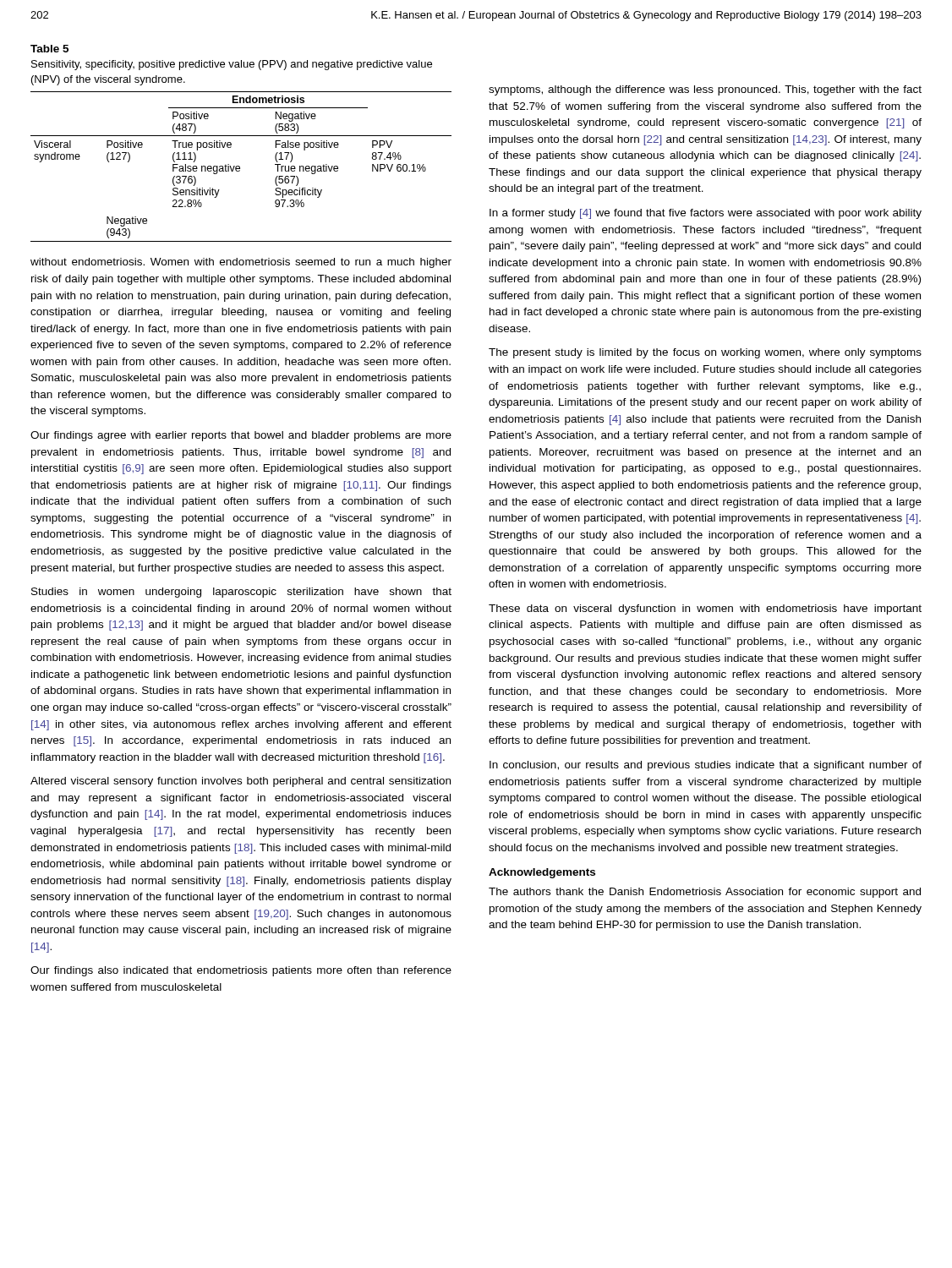This screenshot has width=952, height=1268.
Task: Select the text block that says "In conclusion, our results and previous"
Action: (705, 806)
